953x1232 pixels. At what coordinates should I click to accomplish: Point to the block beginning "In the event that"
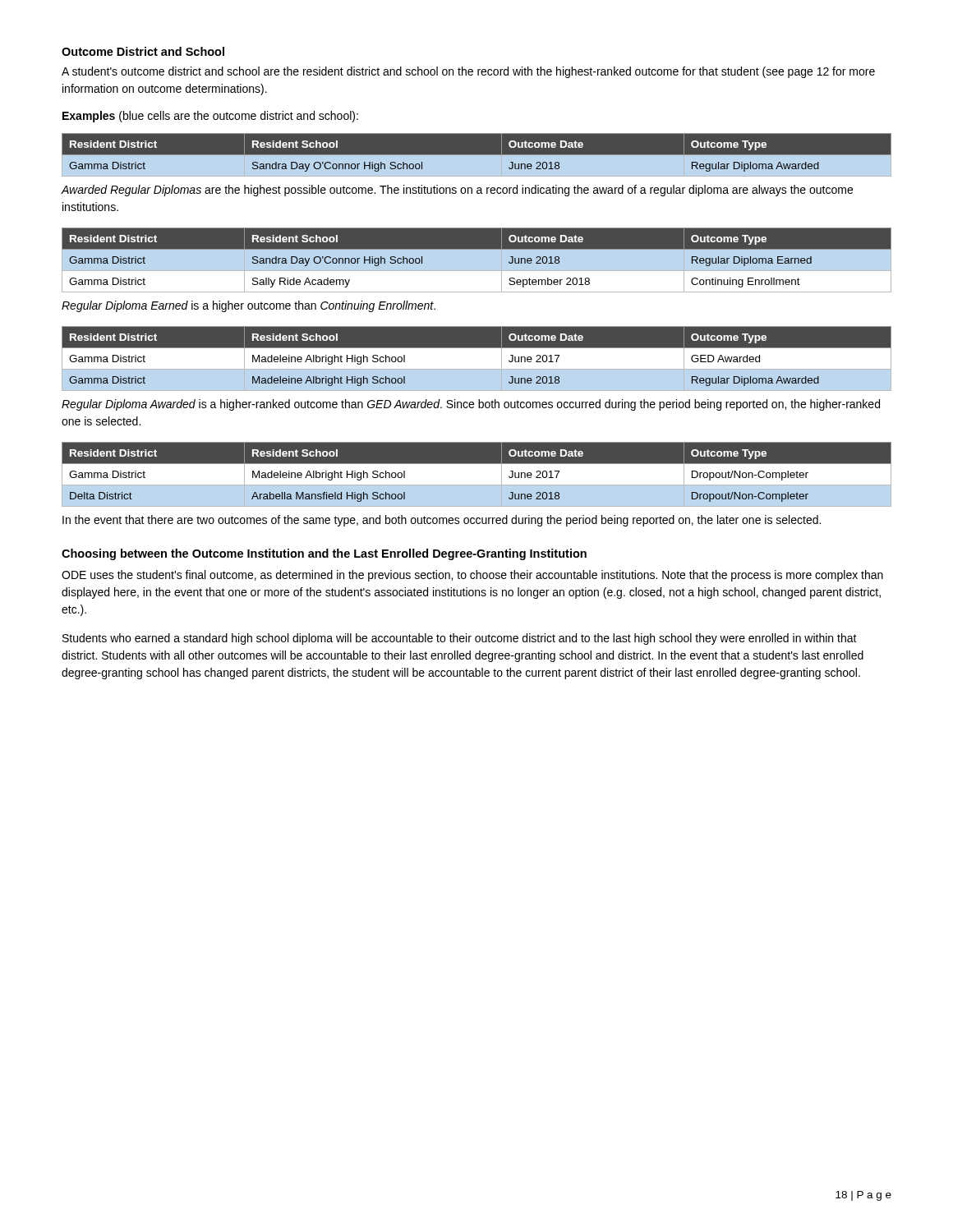(x=442, y=520)
